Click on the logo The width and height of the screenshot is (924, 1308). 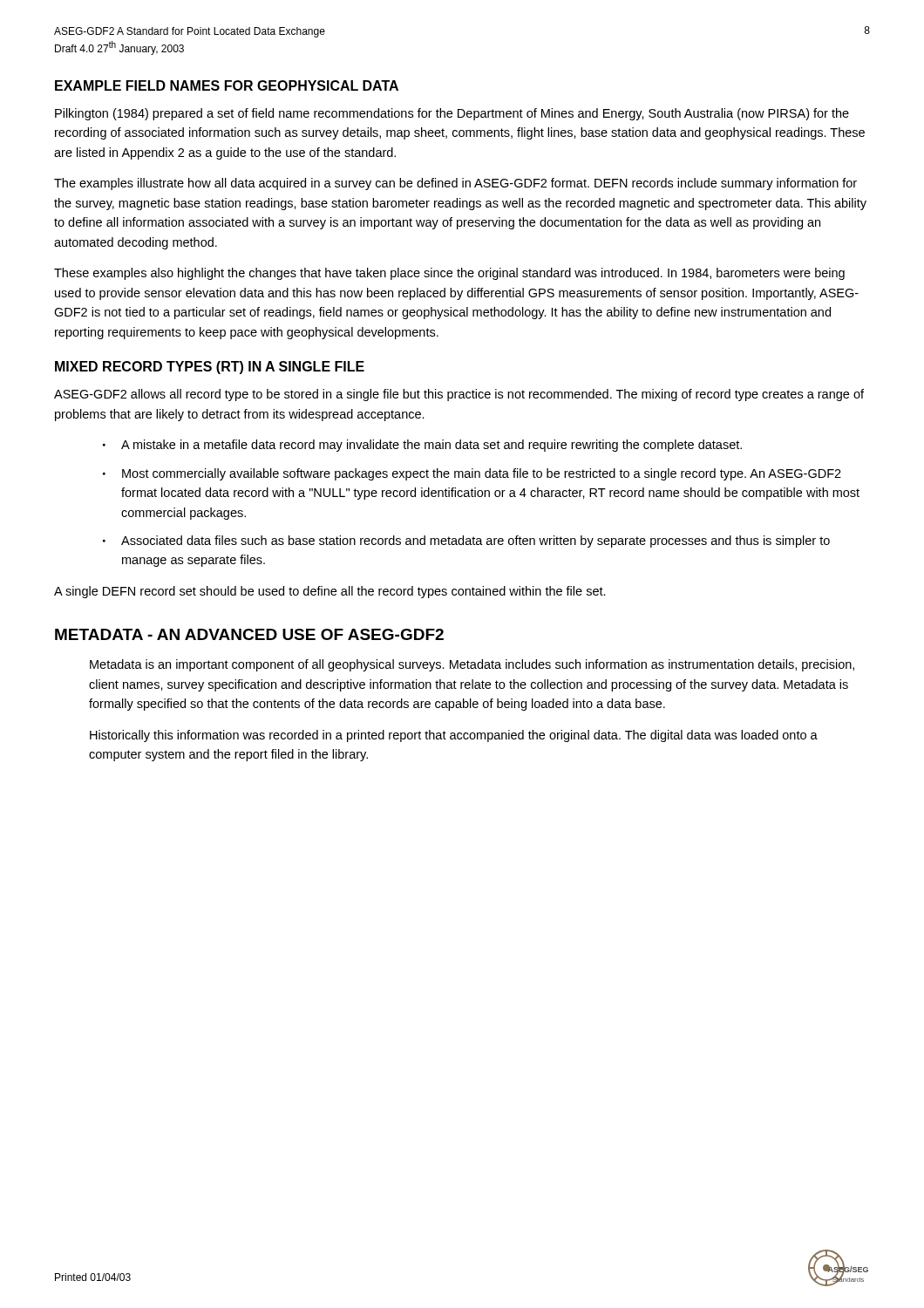pyautogui.click(x=837, y=1271)
